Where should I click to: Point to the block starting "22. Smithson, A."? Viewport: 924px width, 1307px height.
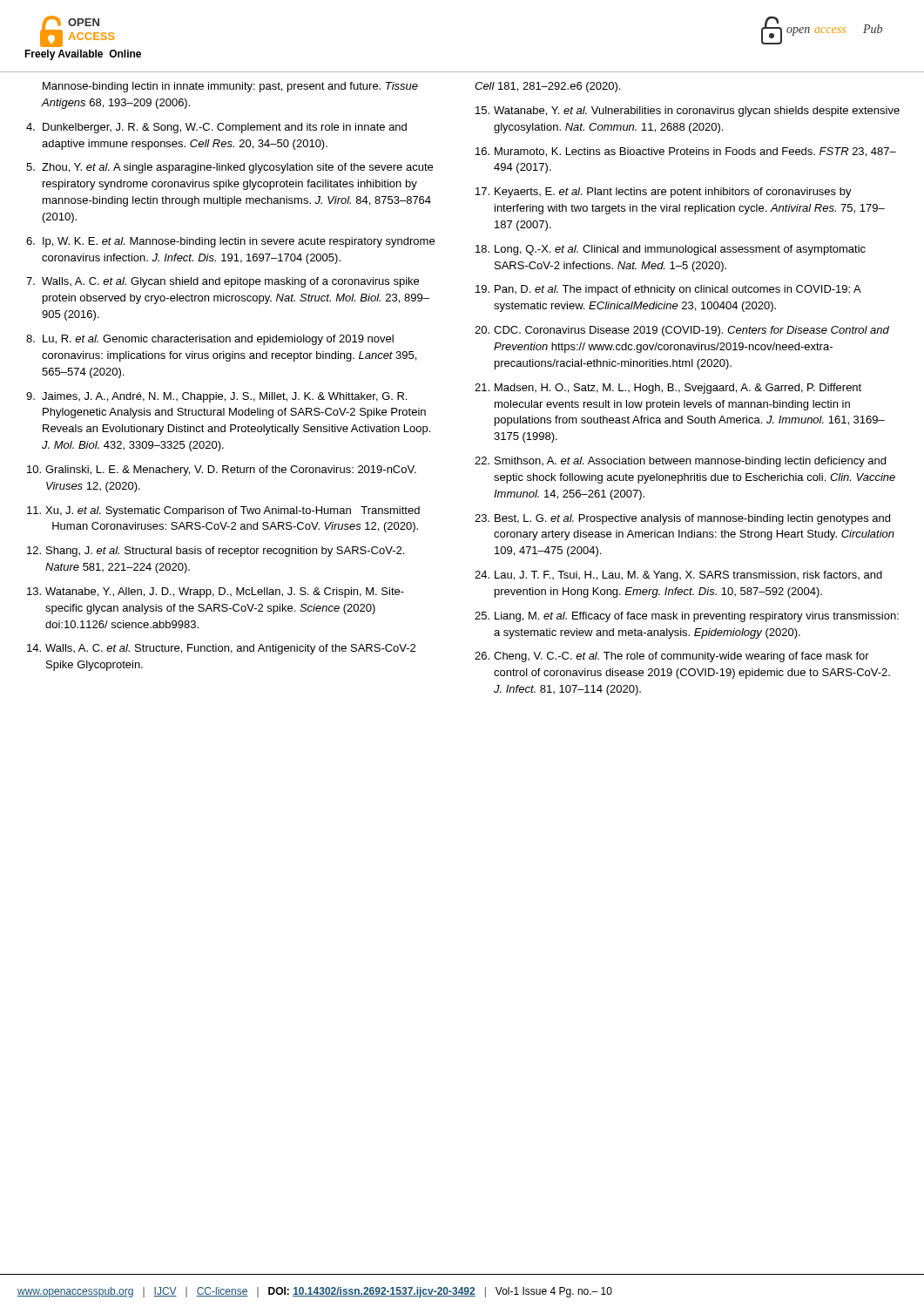pos(688,478)
